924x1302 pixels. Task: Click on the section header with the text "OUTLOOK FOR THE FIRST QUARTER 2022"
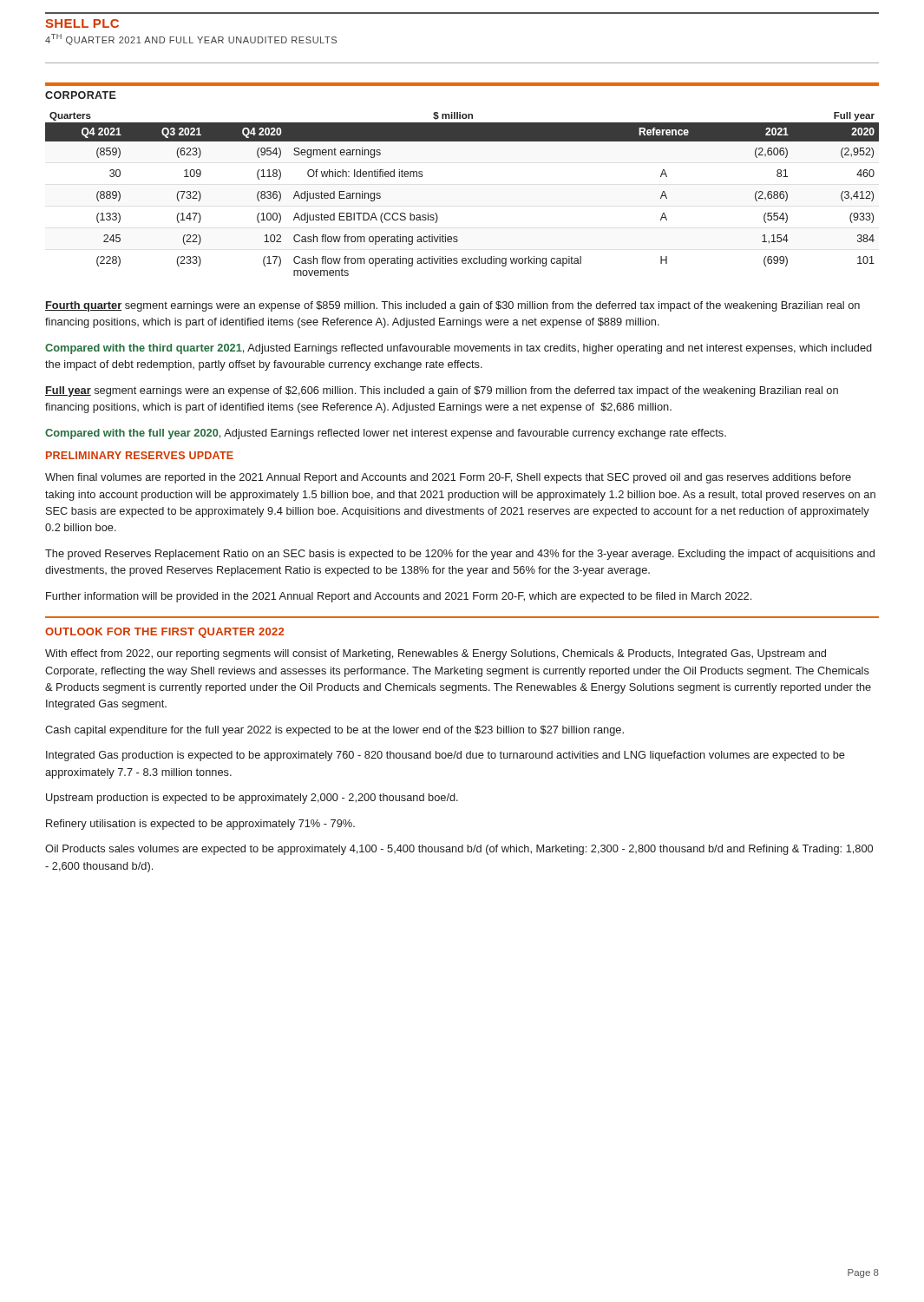[x=165, y=632]
